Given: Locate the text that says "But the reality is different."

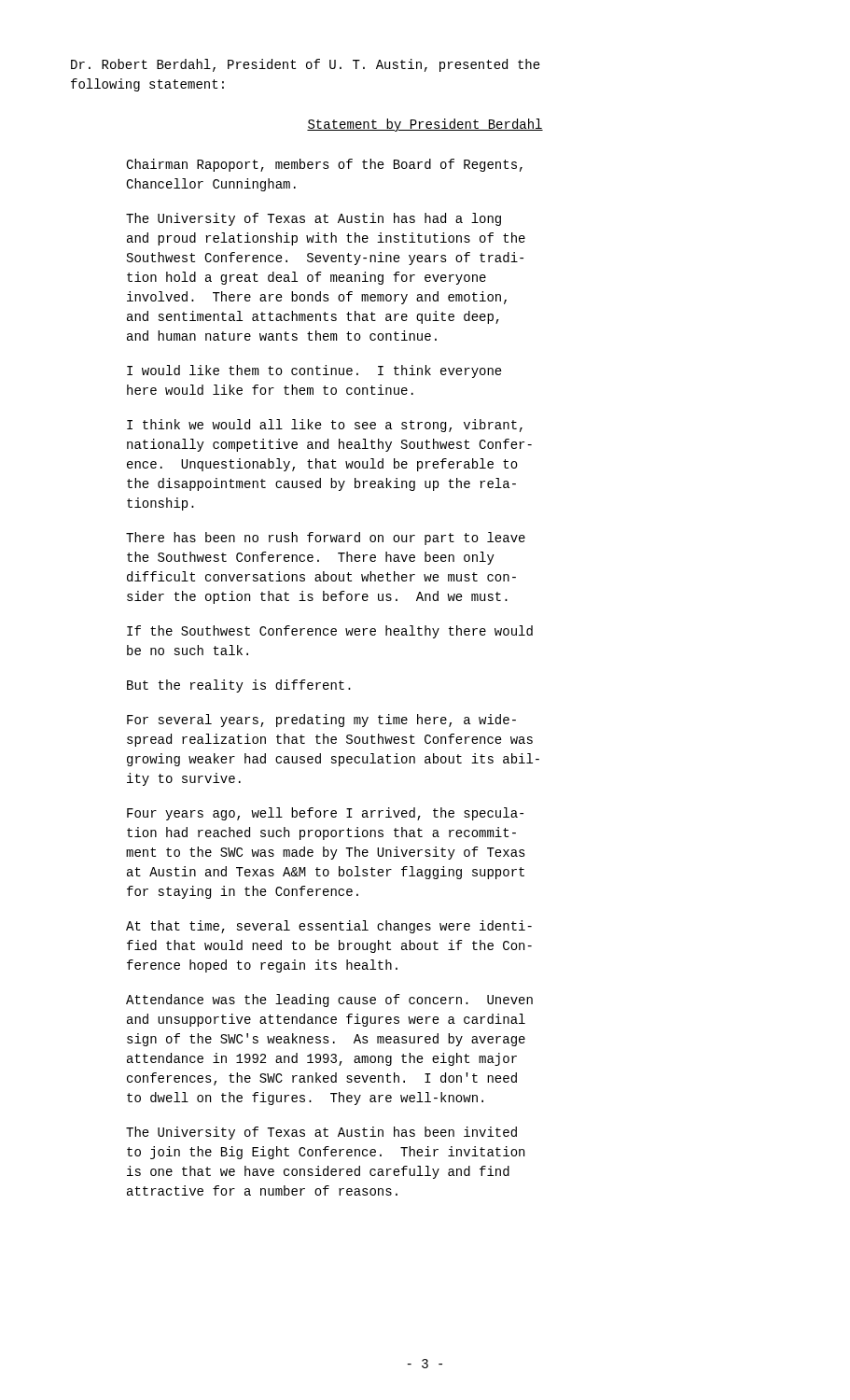Looking at the screenshot, I should point(240,686).
